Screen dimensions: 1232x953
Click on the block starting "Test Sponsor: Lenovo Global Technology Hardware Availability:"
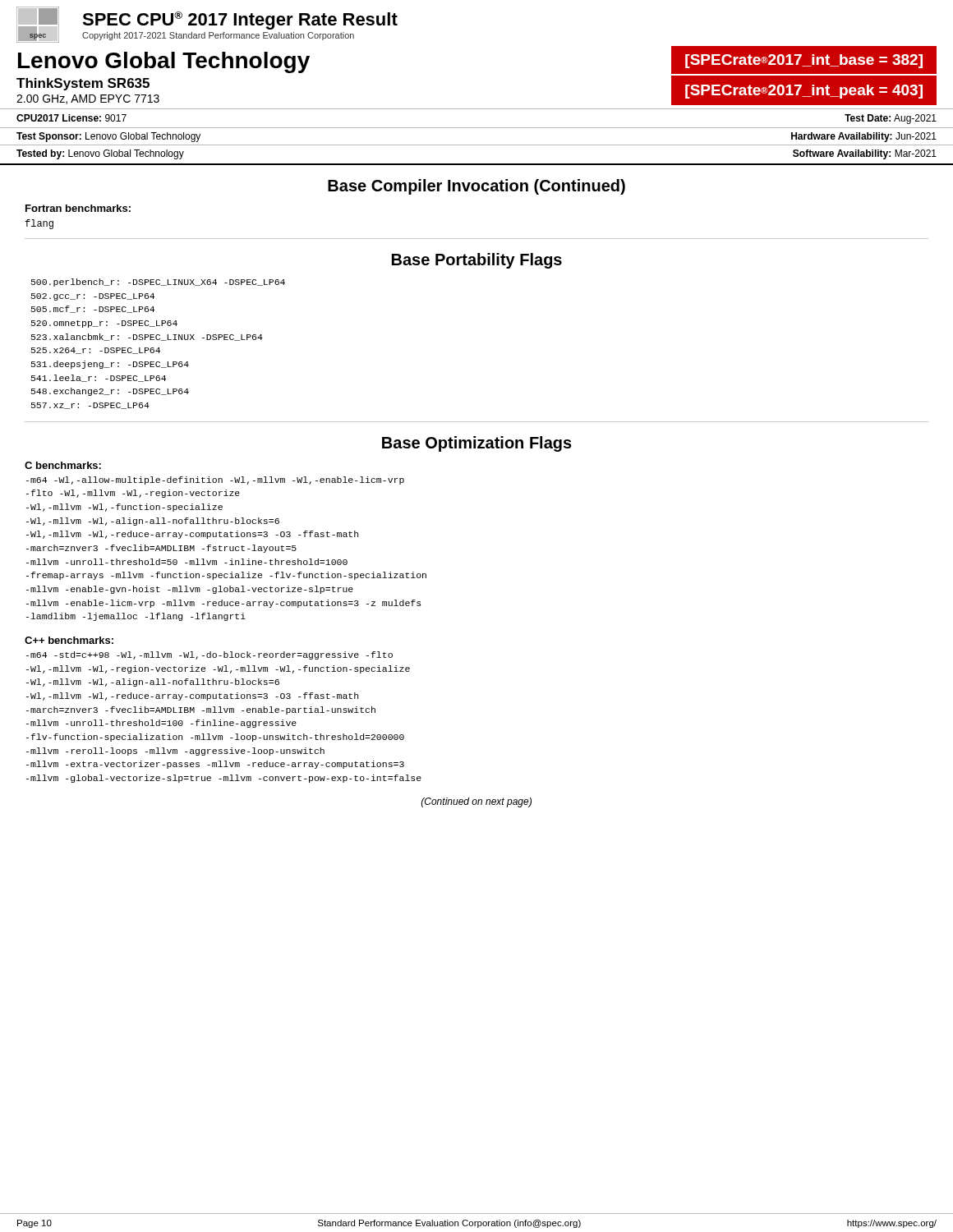point(476,136)
